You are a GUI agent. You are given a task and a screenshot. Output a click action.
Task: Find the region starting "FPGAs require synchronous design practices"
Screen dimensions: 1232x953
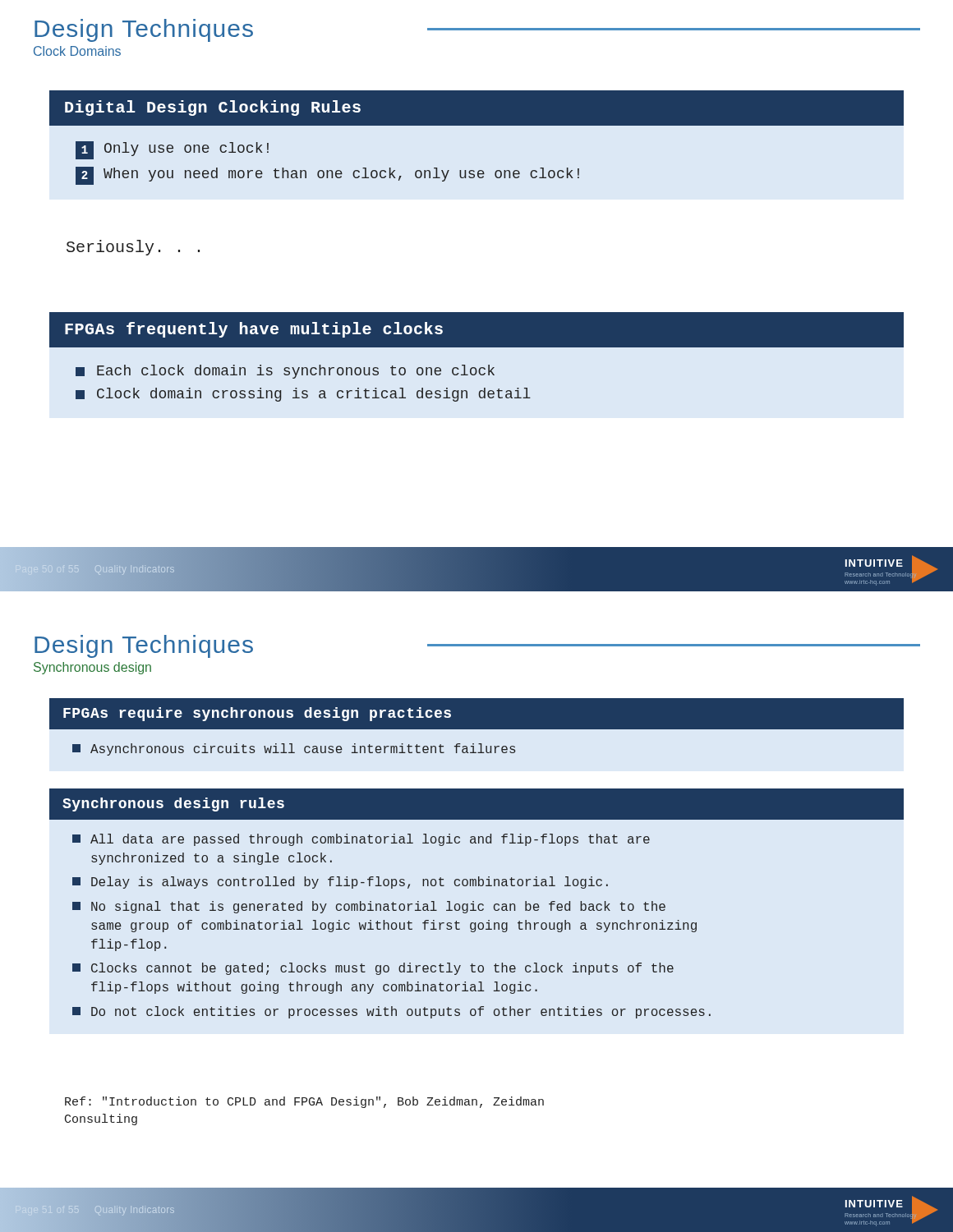pyautogui.click(x=257, y=714)
